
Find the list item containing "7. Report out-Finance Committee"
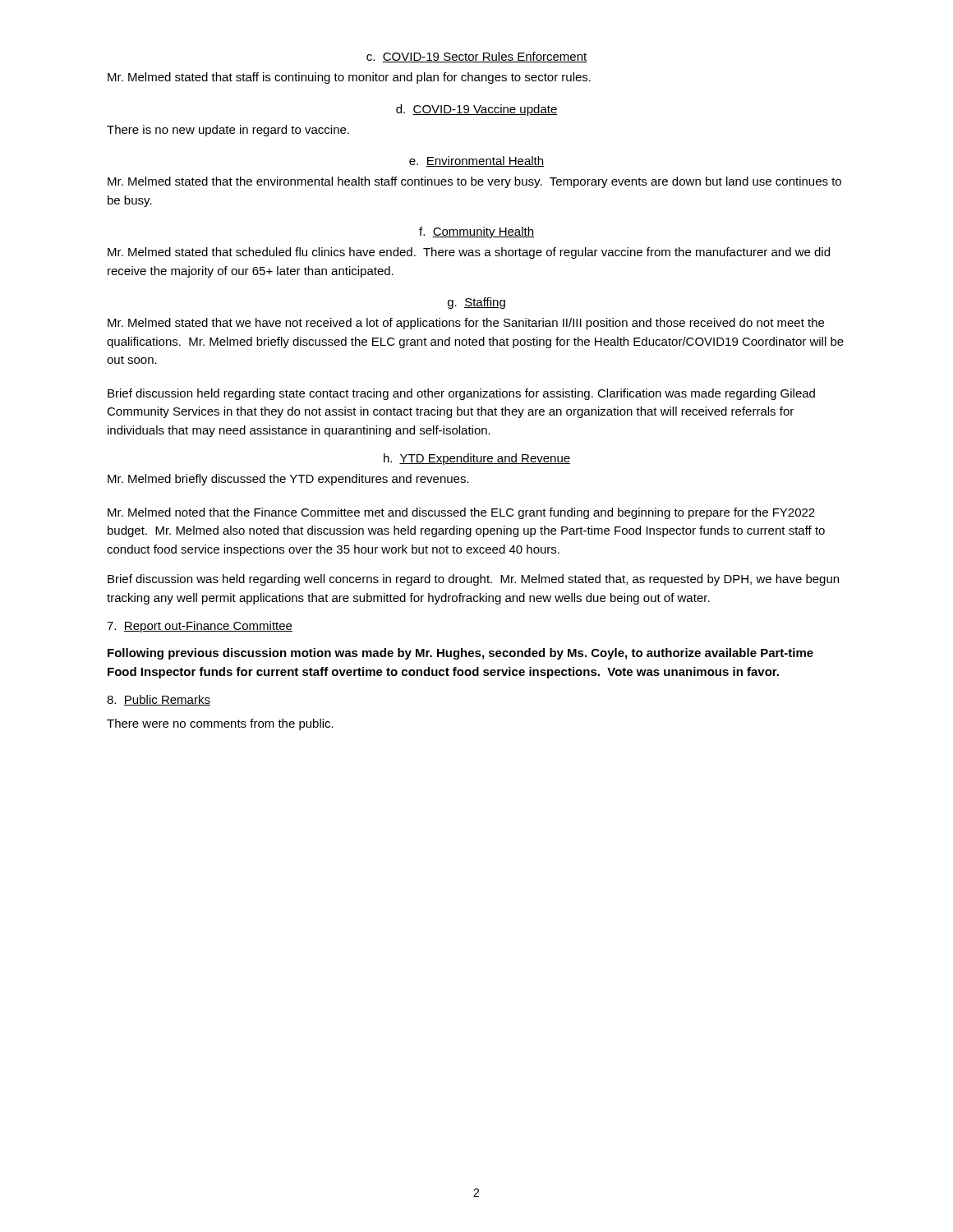(x=200, y=625)
